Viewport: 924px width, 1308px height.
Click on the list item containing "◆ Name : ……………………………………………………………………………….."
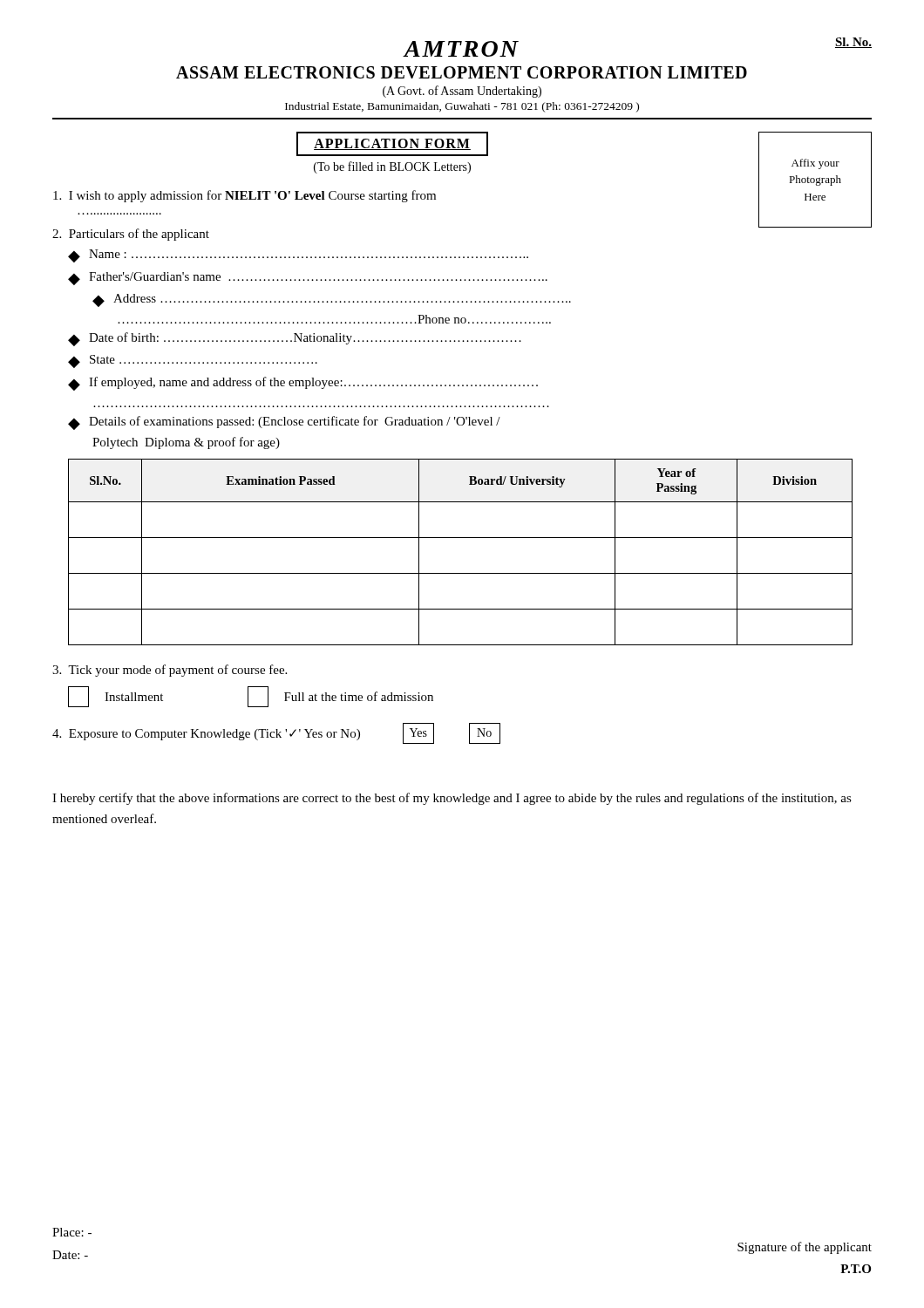299,256
